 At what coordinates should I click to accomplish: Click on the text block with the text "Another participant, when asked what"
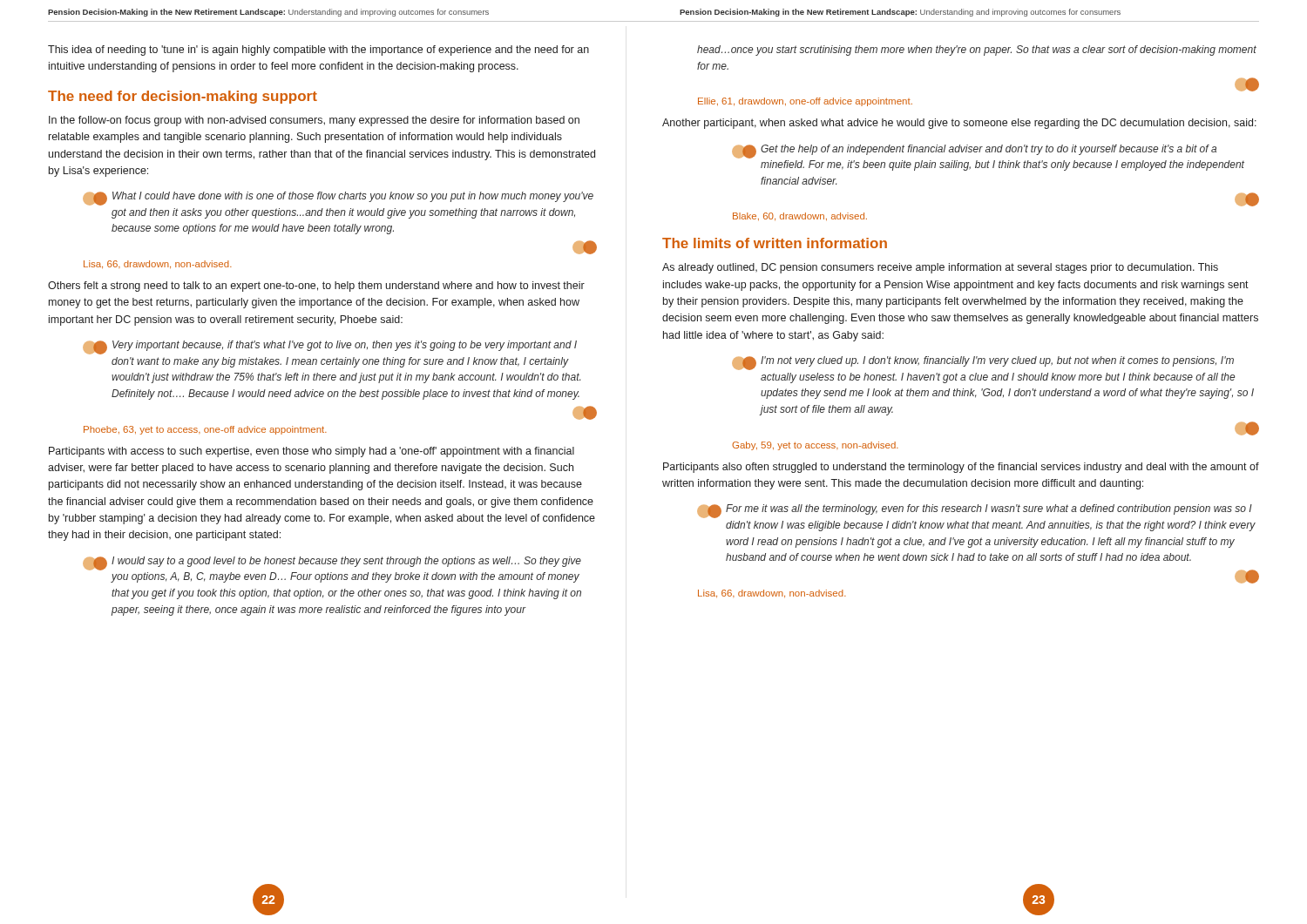click(960, 123)
